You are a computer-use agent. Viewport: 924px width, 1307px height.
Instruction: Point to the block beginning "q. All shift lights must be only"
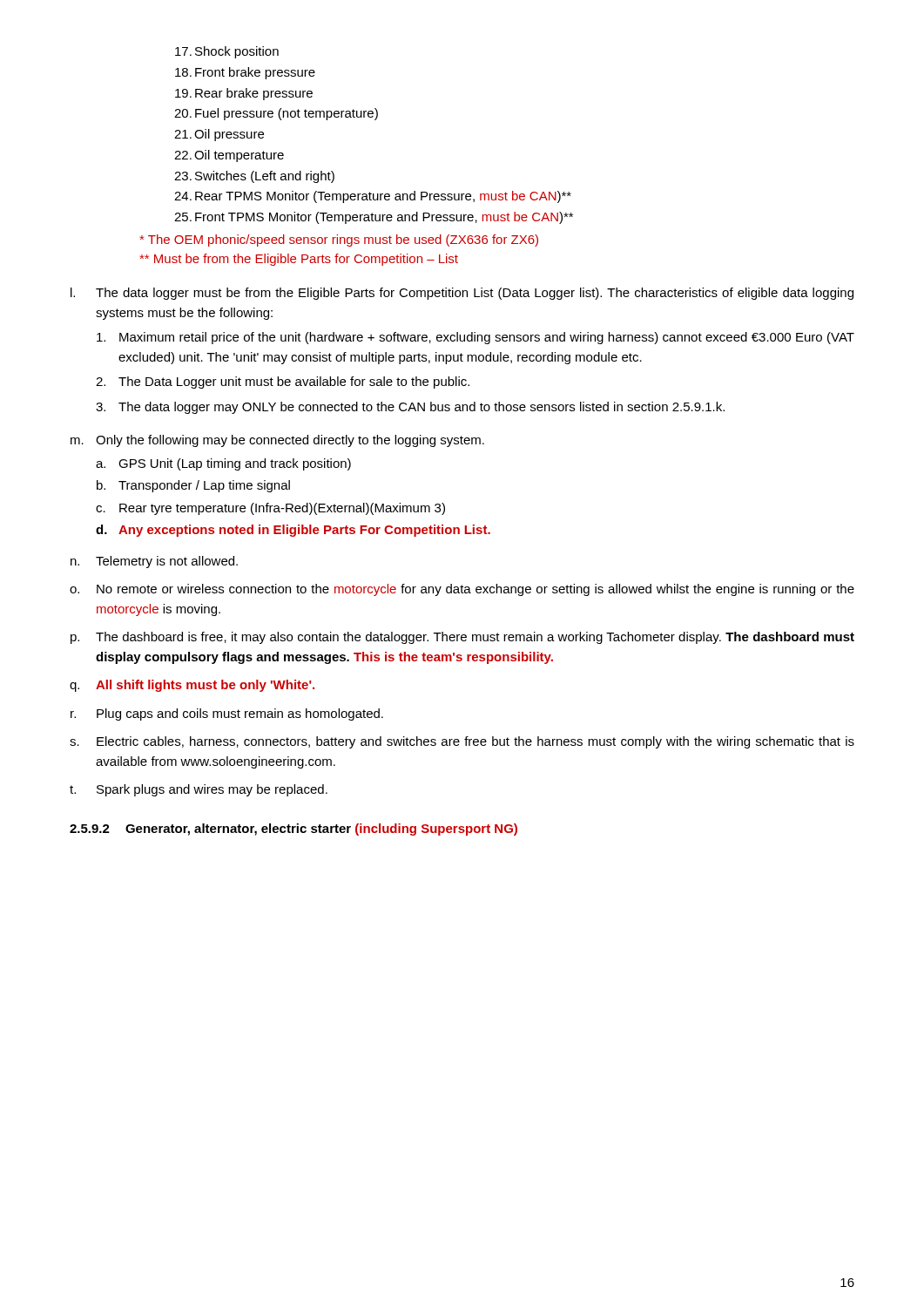tap(192, 686)
